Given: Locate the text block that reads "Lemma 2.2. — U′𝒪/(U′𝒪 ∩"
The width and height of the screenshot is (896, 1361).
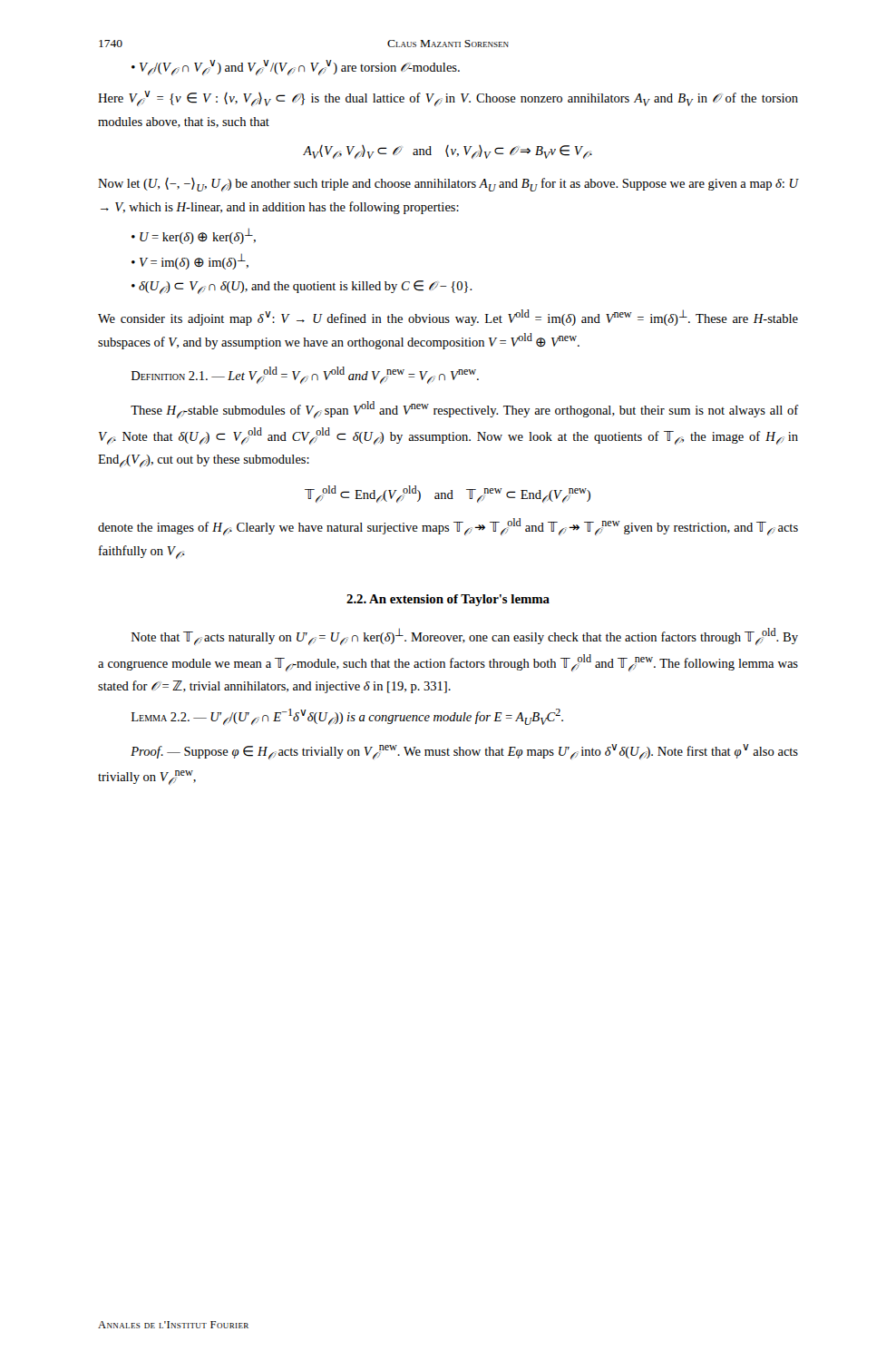Looking at the screenshot, I should pos(347,716).
